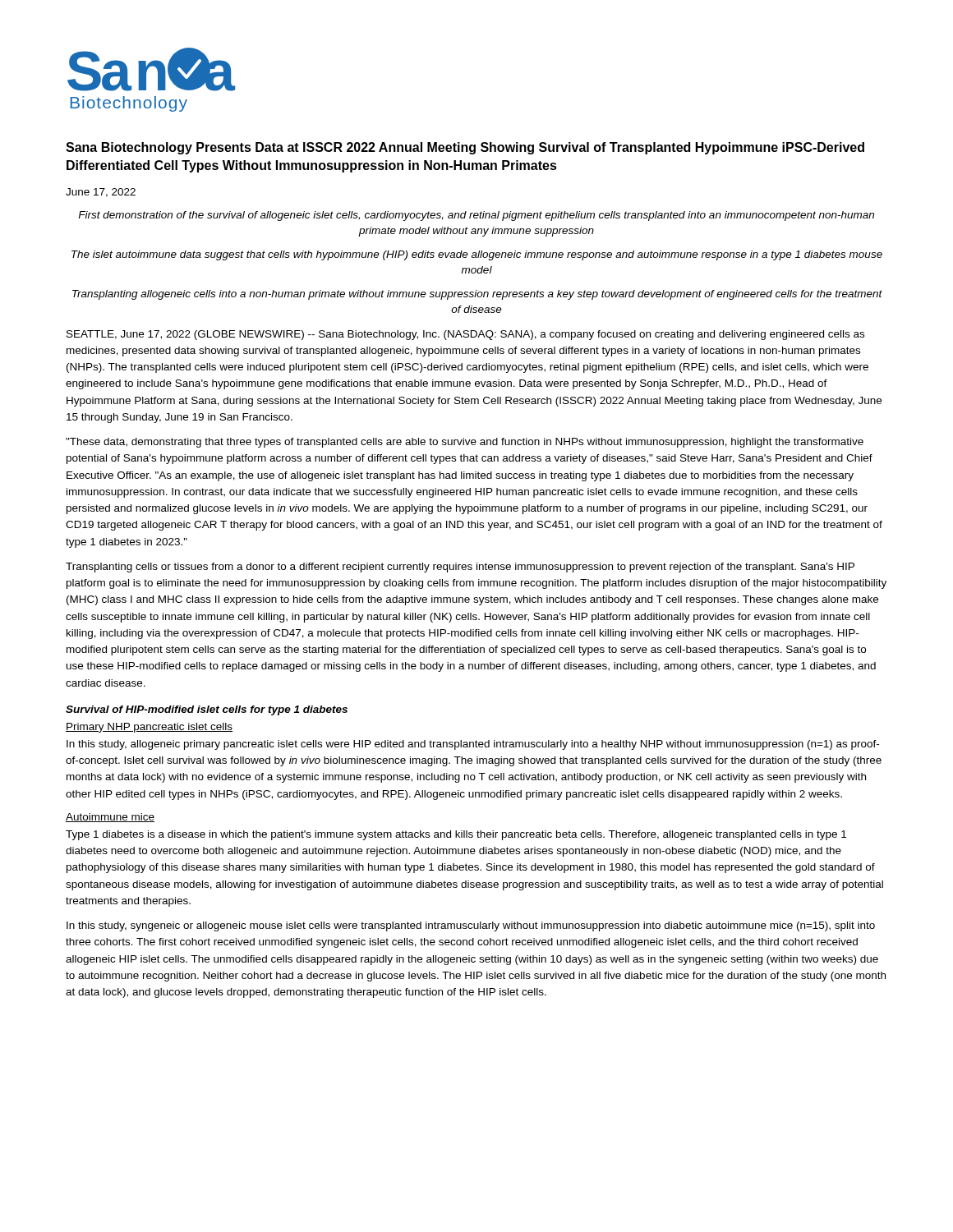Point to "June 17, 2022"
Screen dimensions: 1232x953
[x=101, y=192]
